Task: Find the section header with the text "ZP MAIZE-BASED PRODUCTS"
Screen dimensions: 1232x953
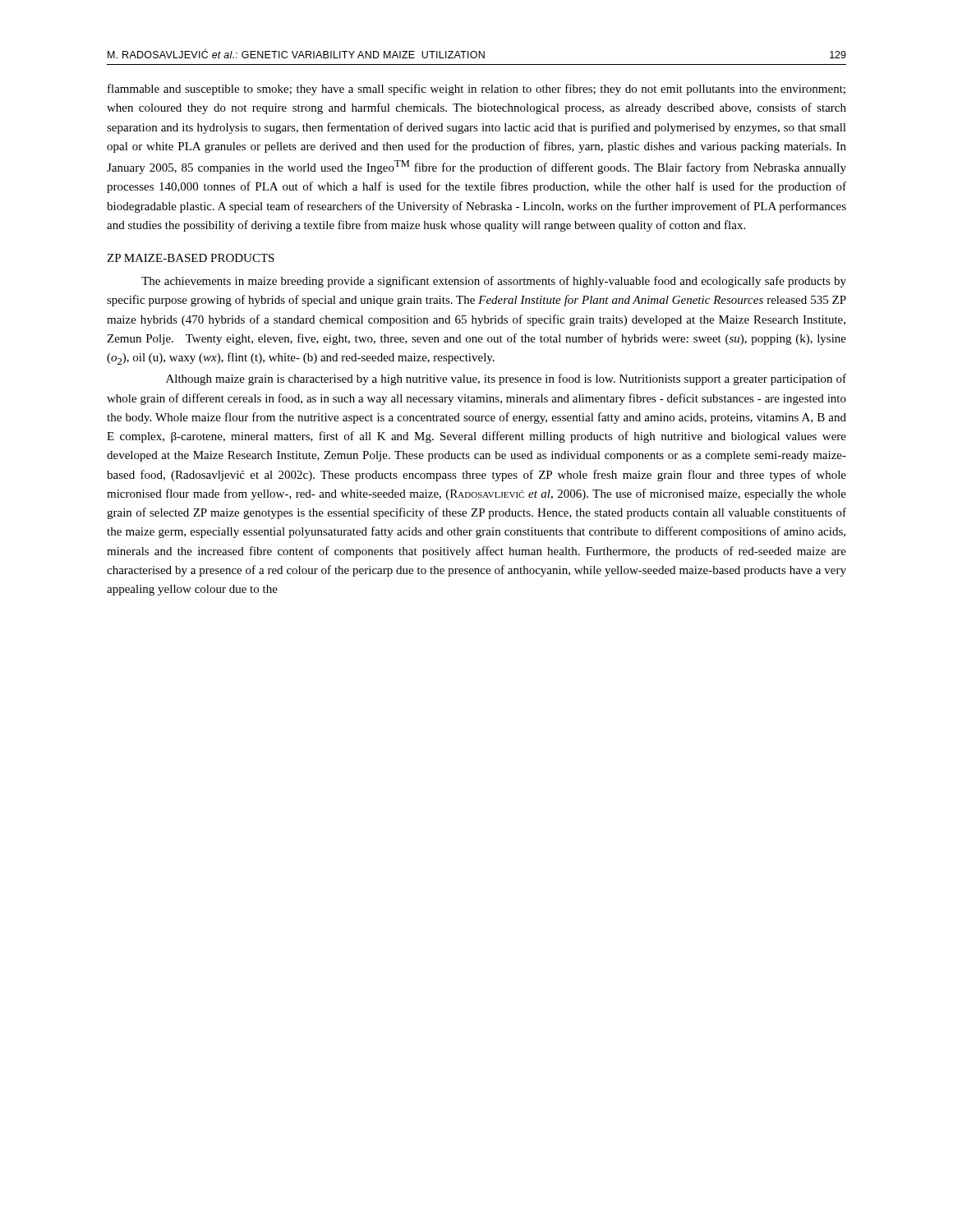Action: coord(191,258)
